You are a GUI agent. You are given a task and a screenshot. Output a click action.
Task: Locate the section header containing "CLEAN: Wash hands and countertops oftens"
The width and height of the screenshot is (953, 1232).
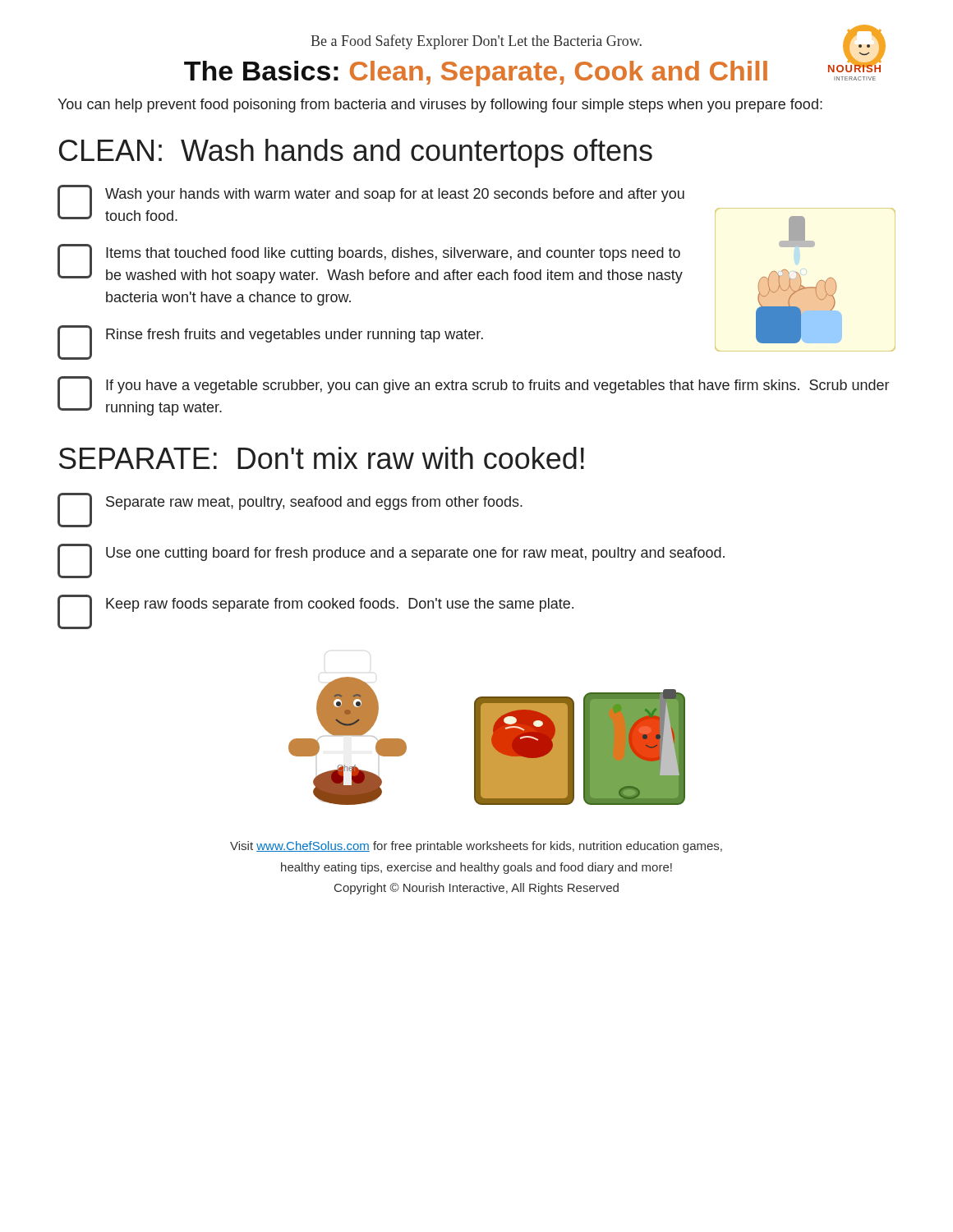coord(355,151)
